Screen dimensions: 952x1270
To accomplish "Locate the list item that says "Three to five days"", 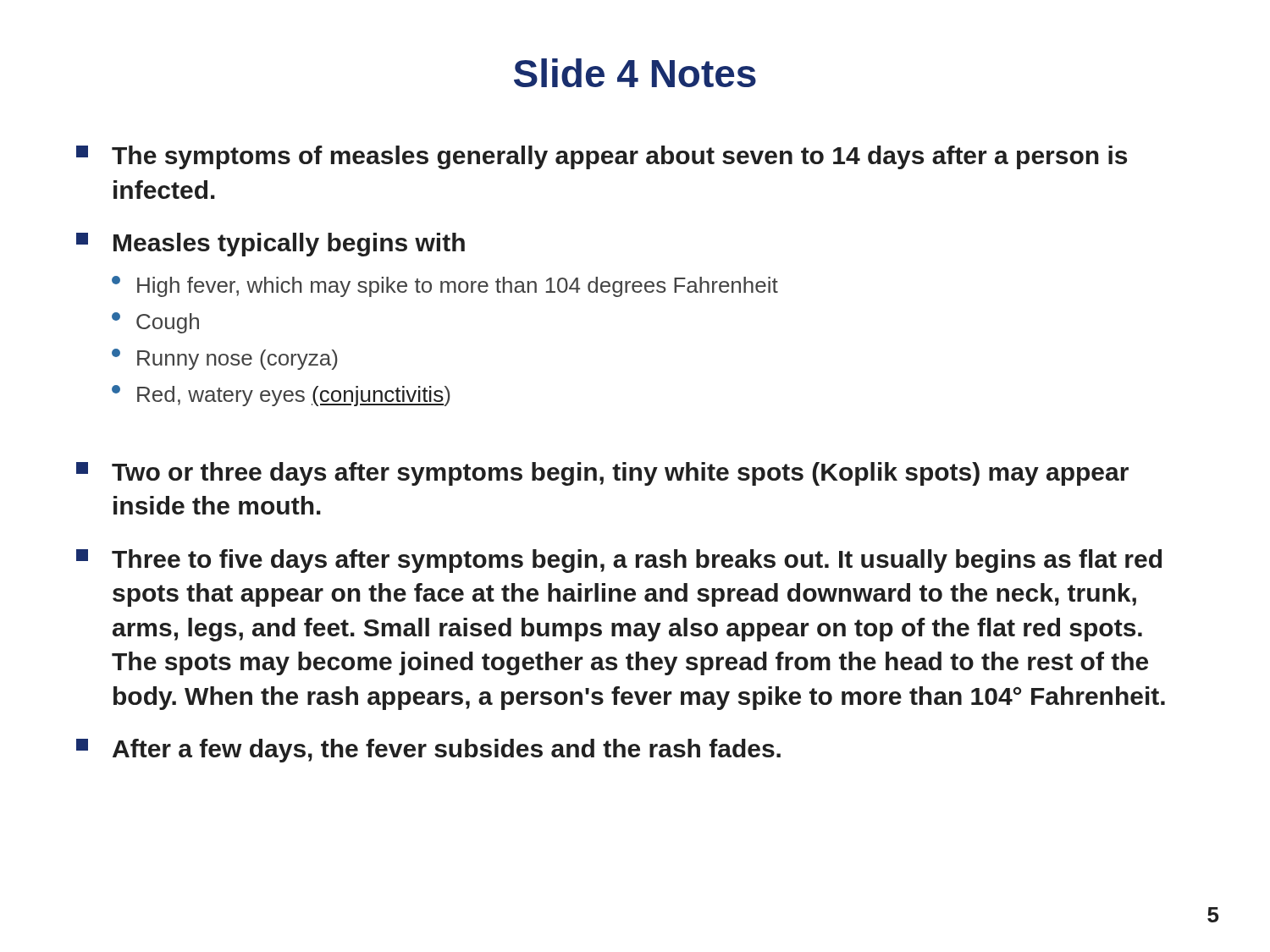I will click(635, 628).
